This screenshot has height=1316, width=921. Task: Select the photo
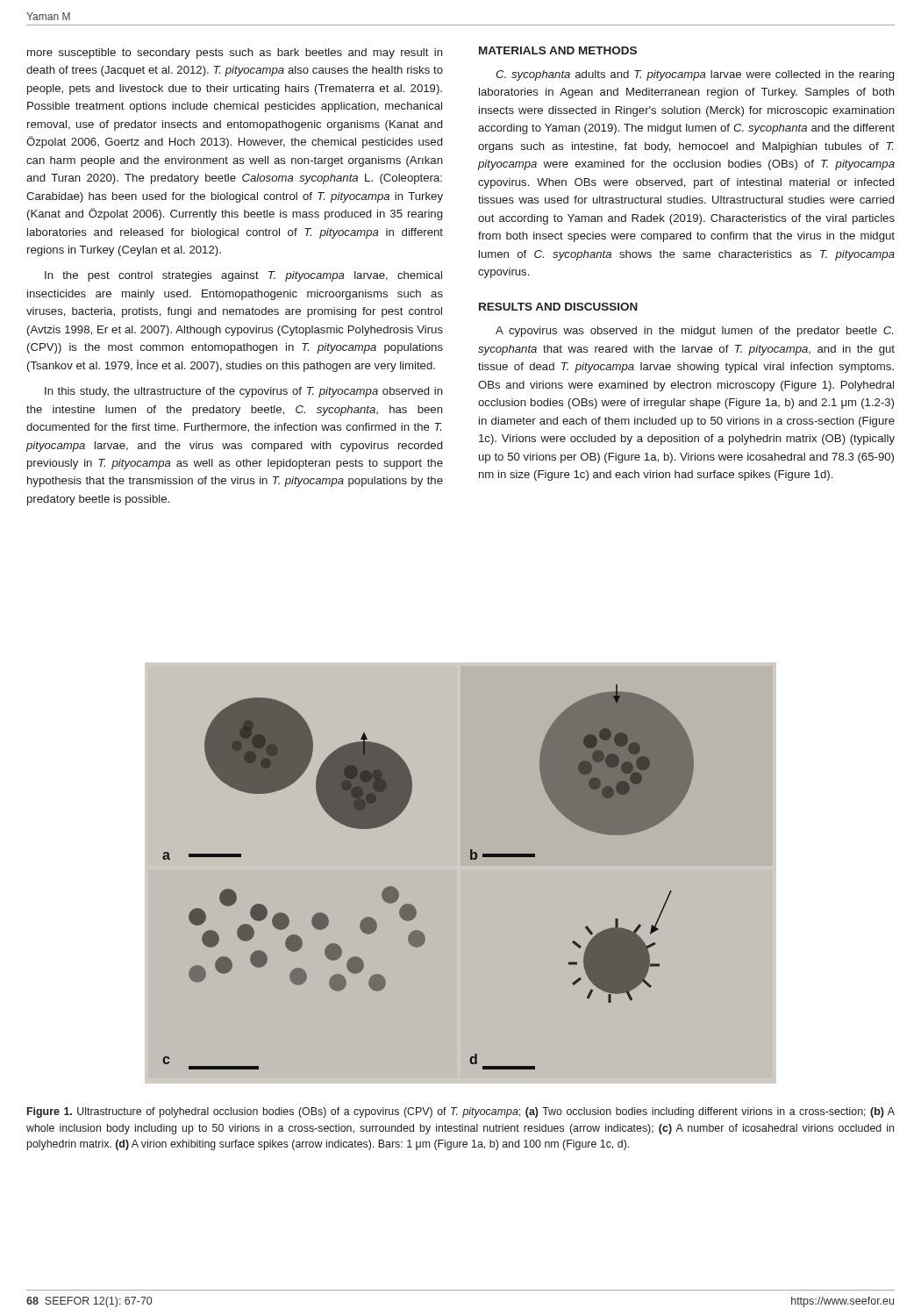[460, 874]
